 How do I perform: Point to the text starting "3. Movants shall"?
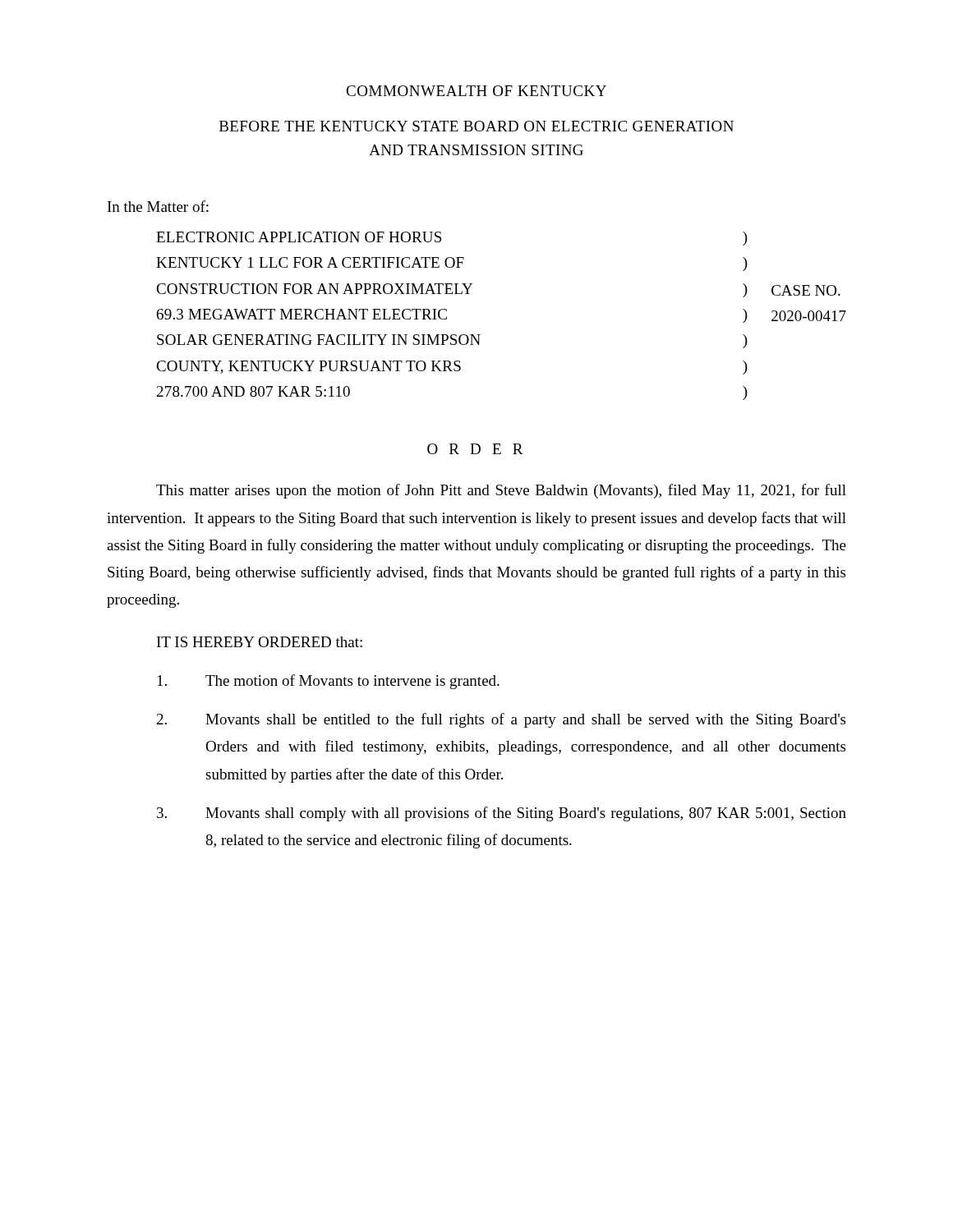pyautogui.click(x=476, y=826)
